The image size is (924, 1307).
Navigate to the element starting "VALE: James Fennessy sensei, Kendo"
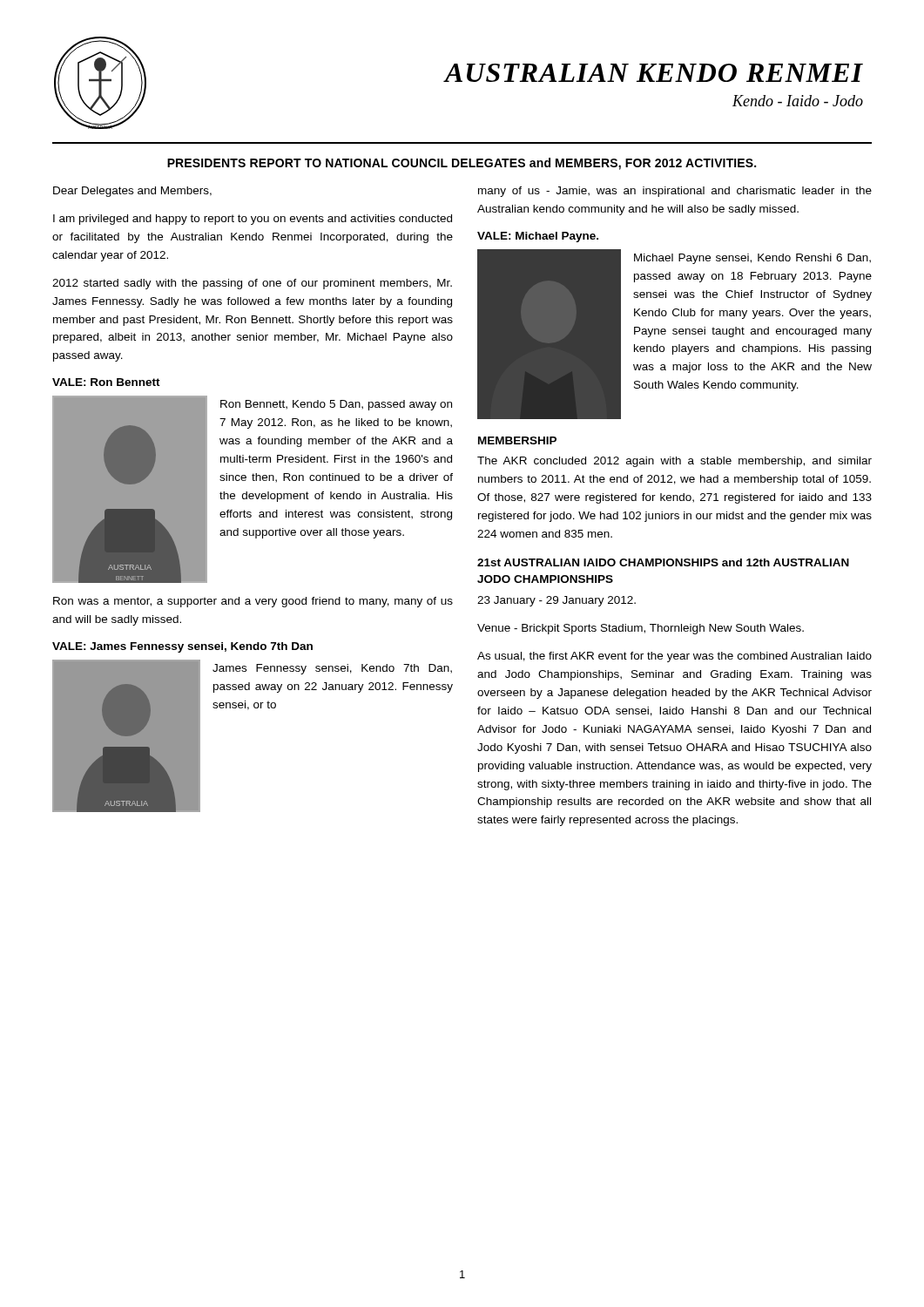pos(183,646)
